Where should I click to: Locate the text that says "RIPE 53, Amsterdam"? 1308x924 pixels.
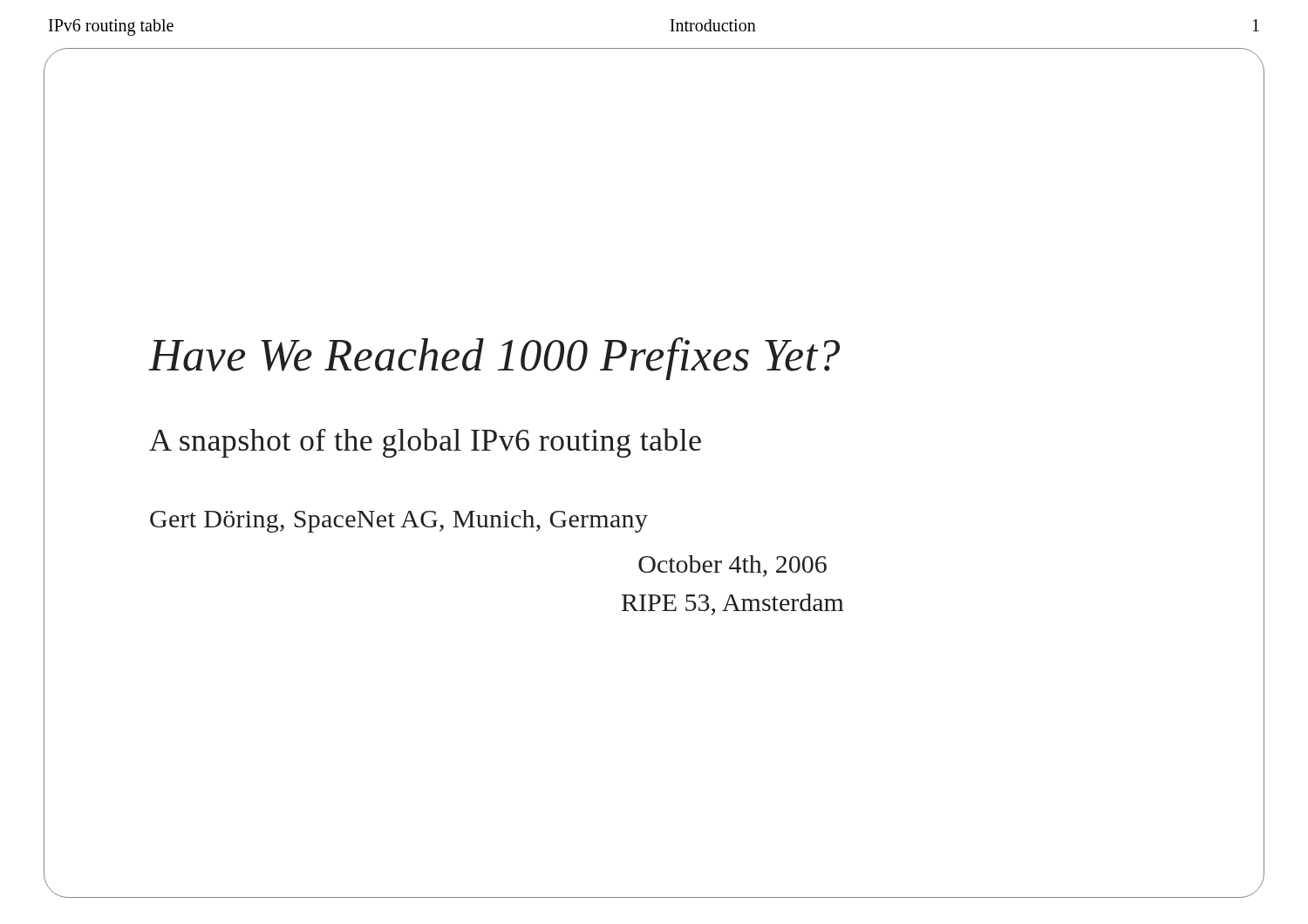point(732,602)
